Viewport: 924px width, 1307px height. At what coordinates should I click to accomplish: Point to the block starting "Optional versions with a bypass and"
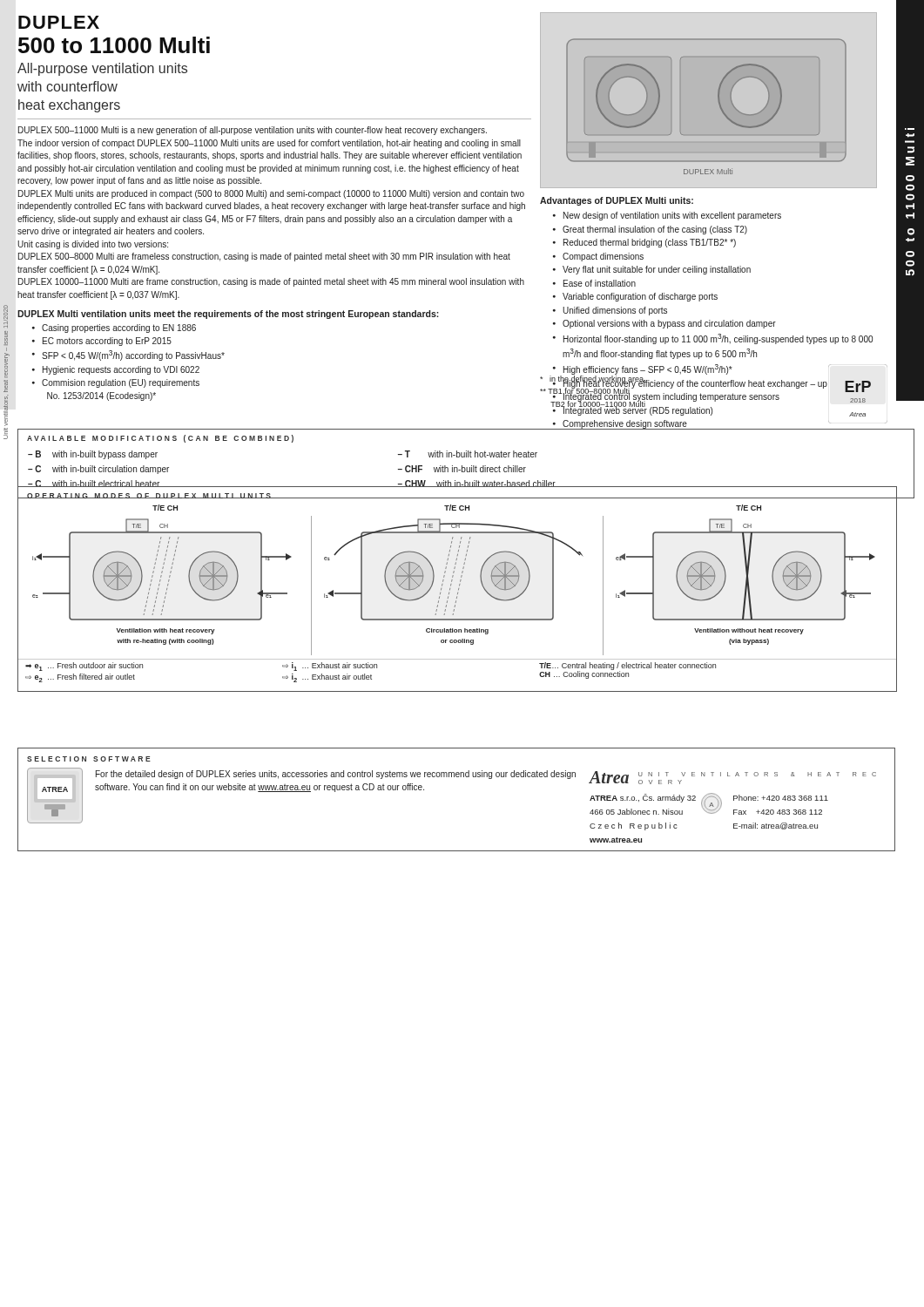[669, 324]
